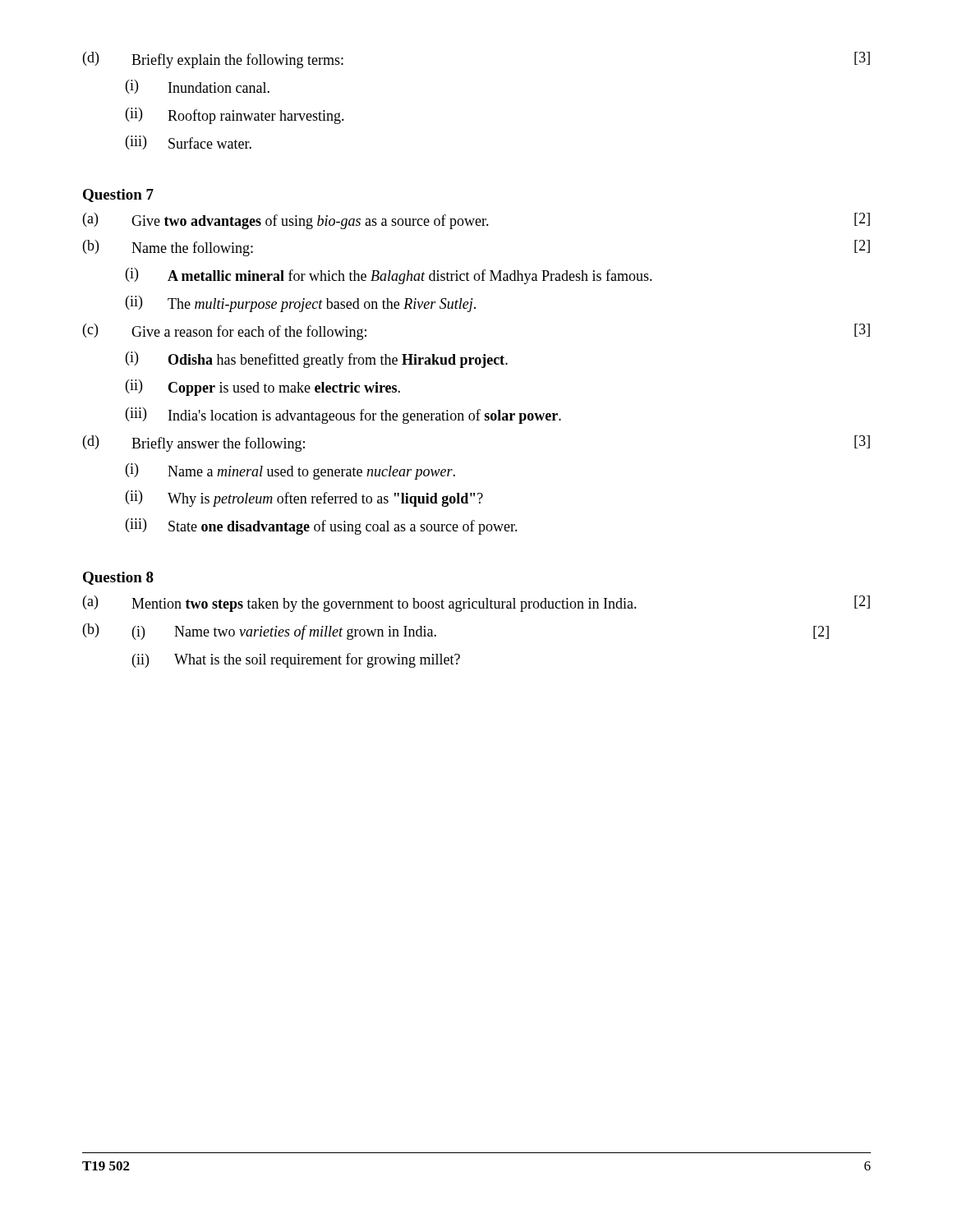Click on the list item containing "(c) Give a reason for each of"

pos(251,332)
